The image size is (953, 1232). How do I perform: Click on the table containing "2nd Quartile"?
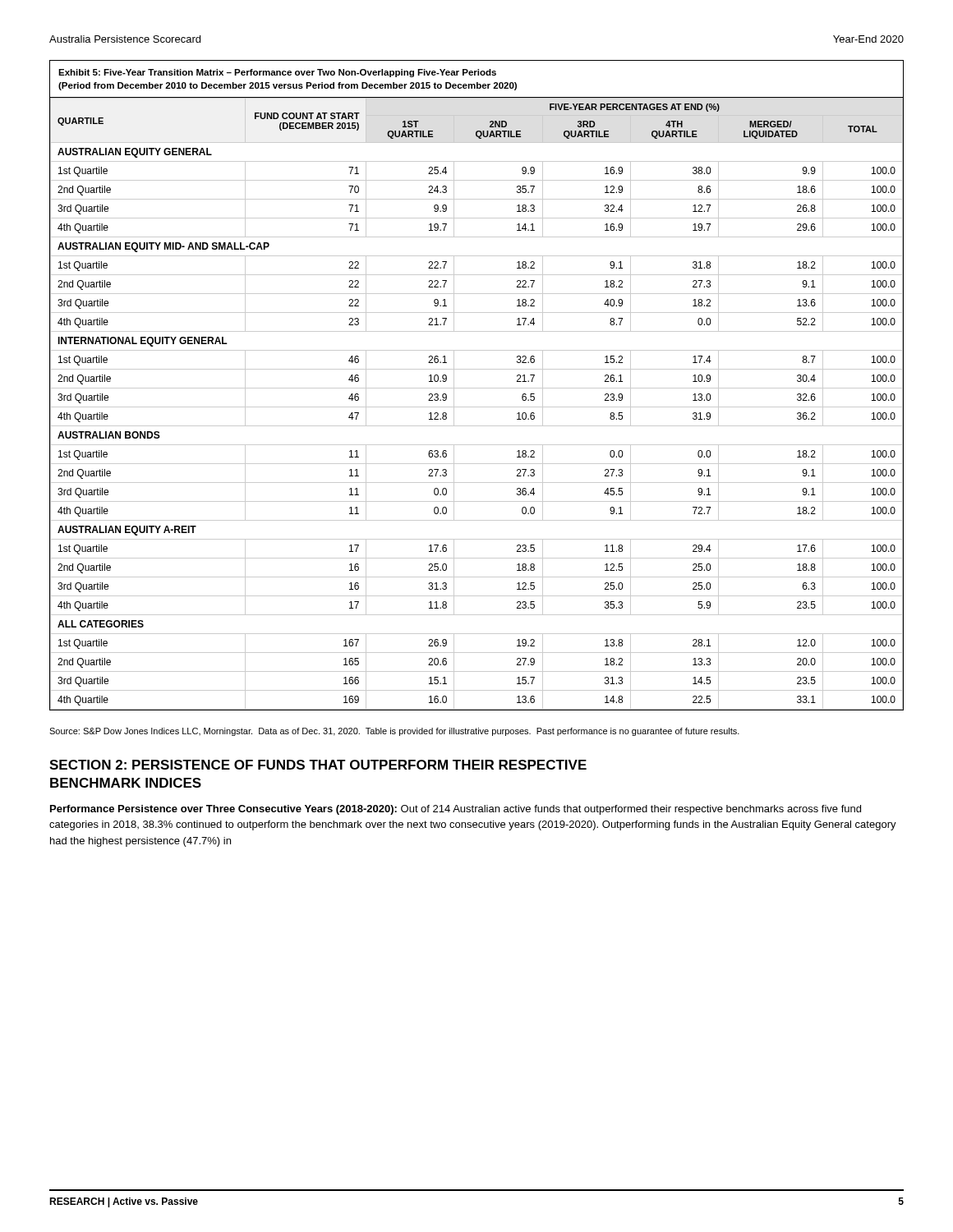pyautogui.click(x=476, y=385)
